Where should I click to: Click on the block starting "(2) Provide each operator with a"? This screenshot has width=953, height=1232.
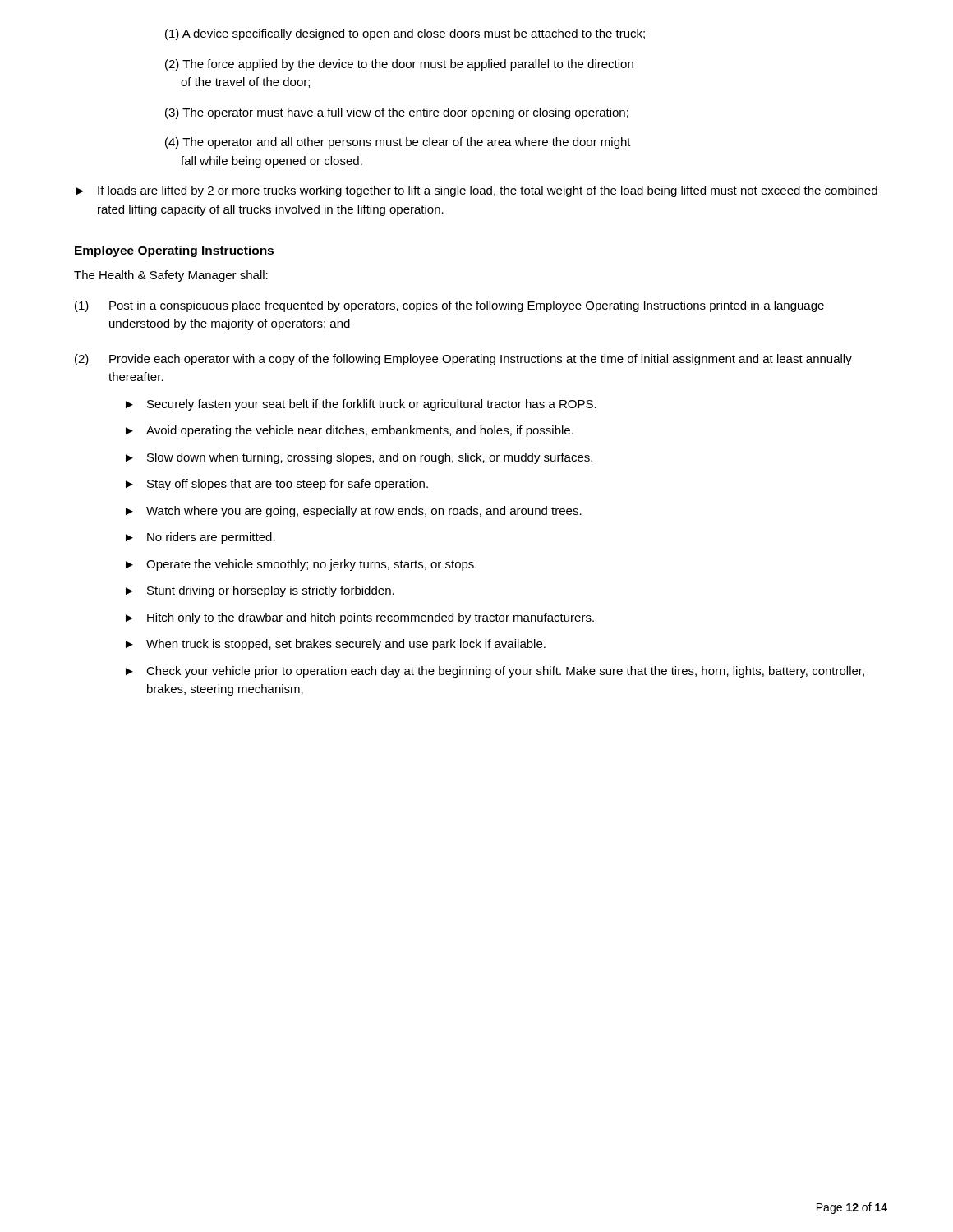481,368
